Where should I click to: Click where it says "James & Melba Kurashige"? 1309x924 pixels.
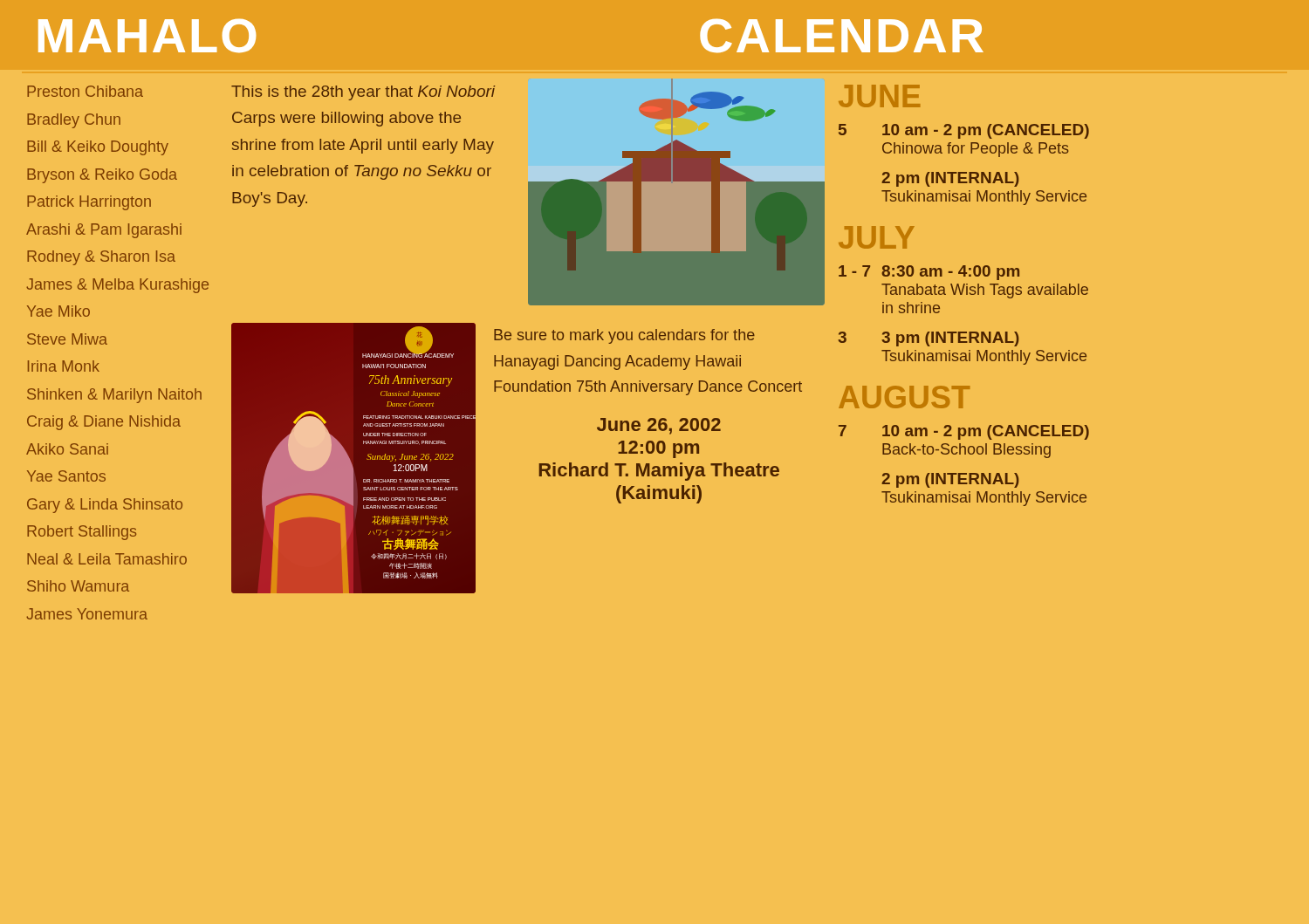tap(118, 284)
